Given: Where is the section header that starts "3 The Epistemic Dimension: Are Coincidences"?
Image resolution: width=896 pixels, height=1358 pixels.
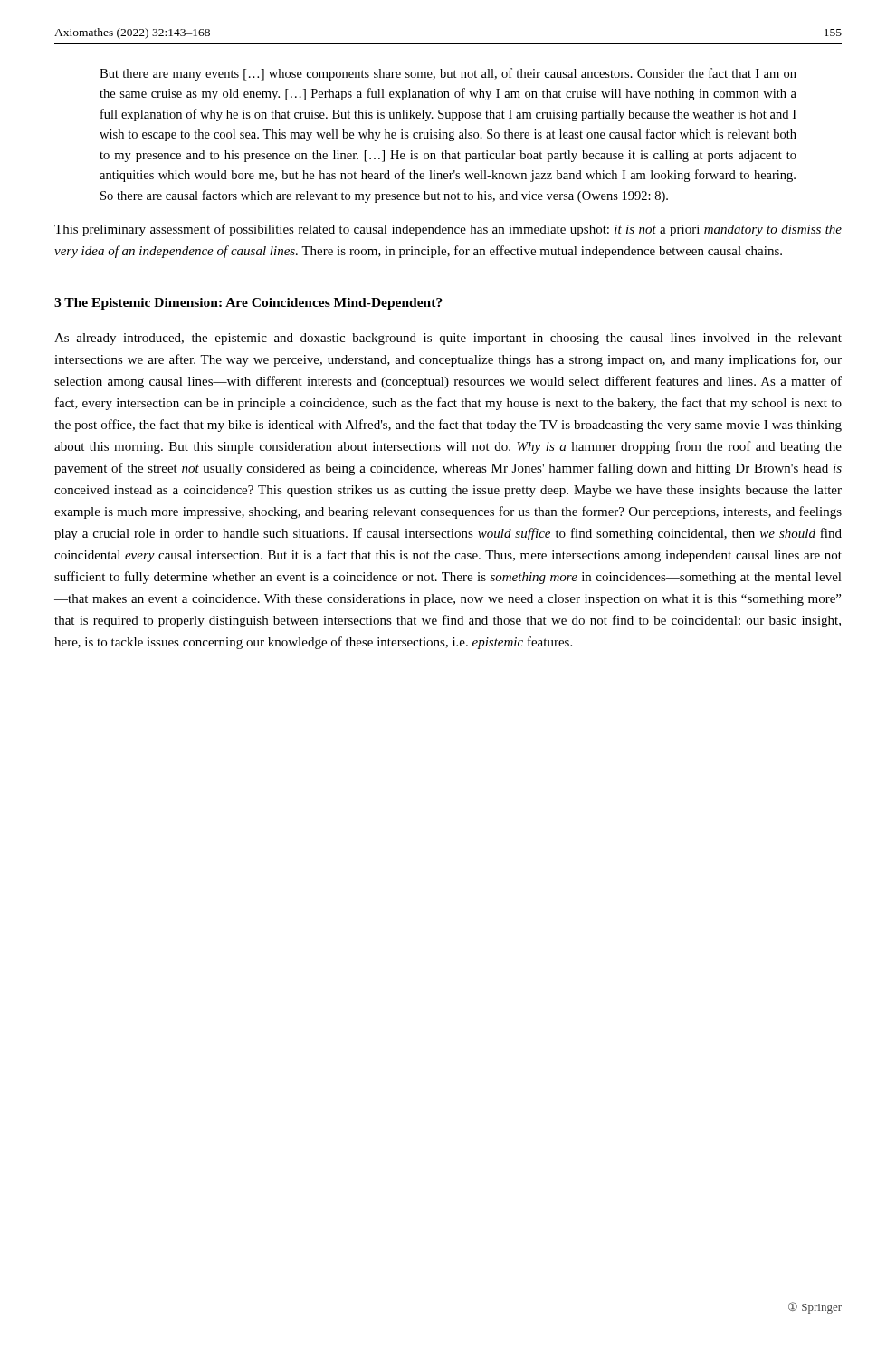Looking at the screenshot, I should (x=249, y=302).
